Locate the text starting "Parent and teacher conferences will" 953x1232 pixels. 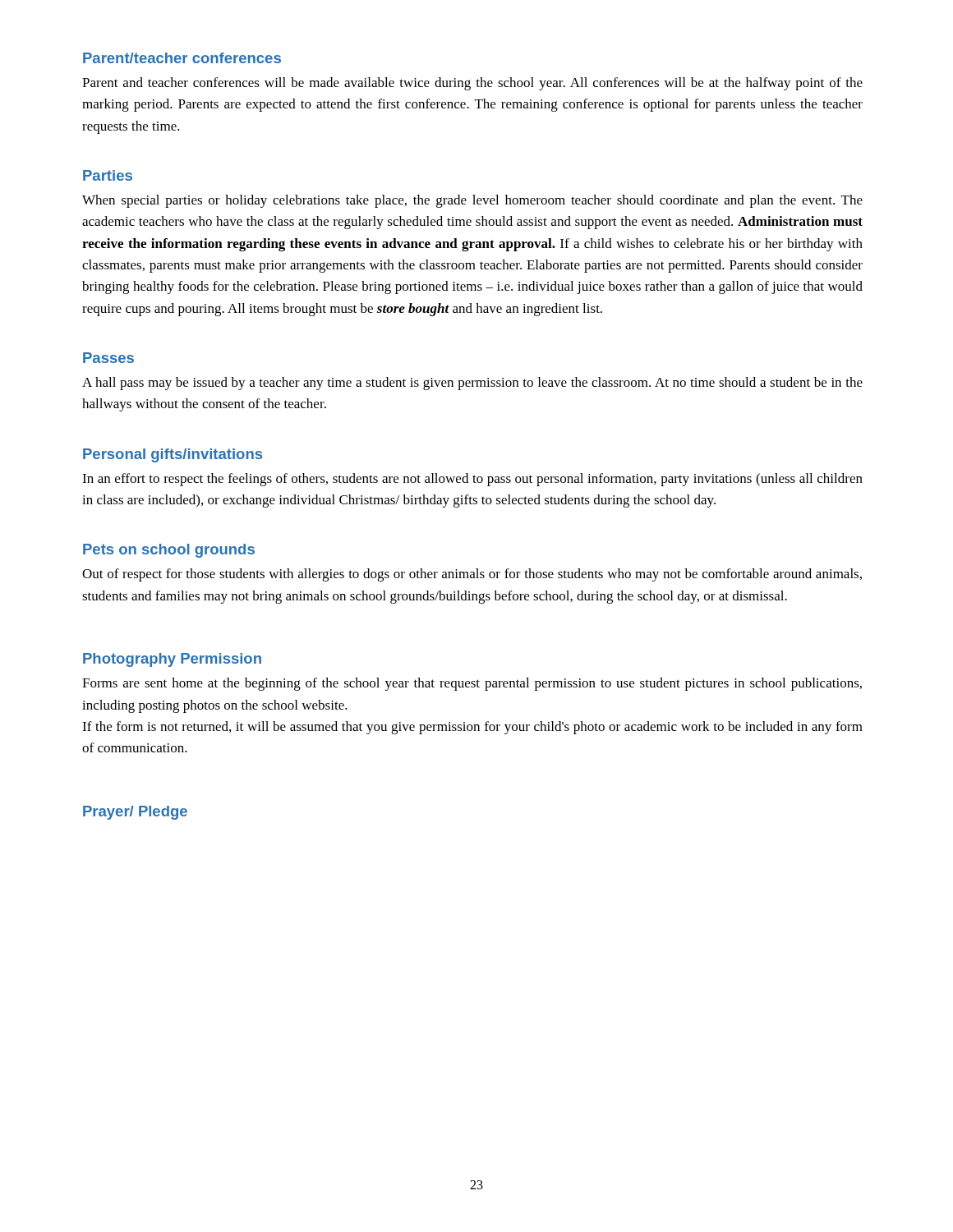coord(472,104)
